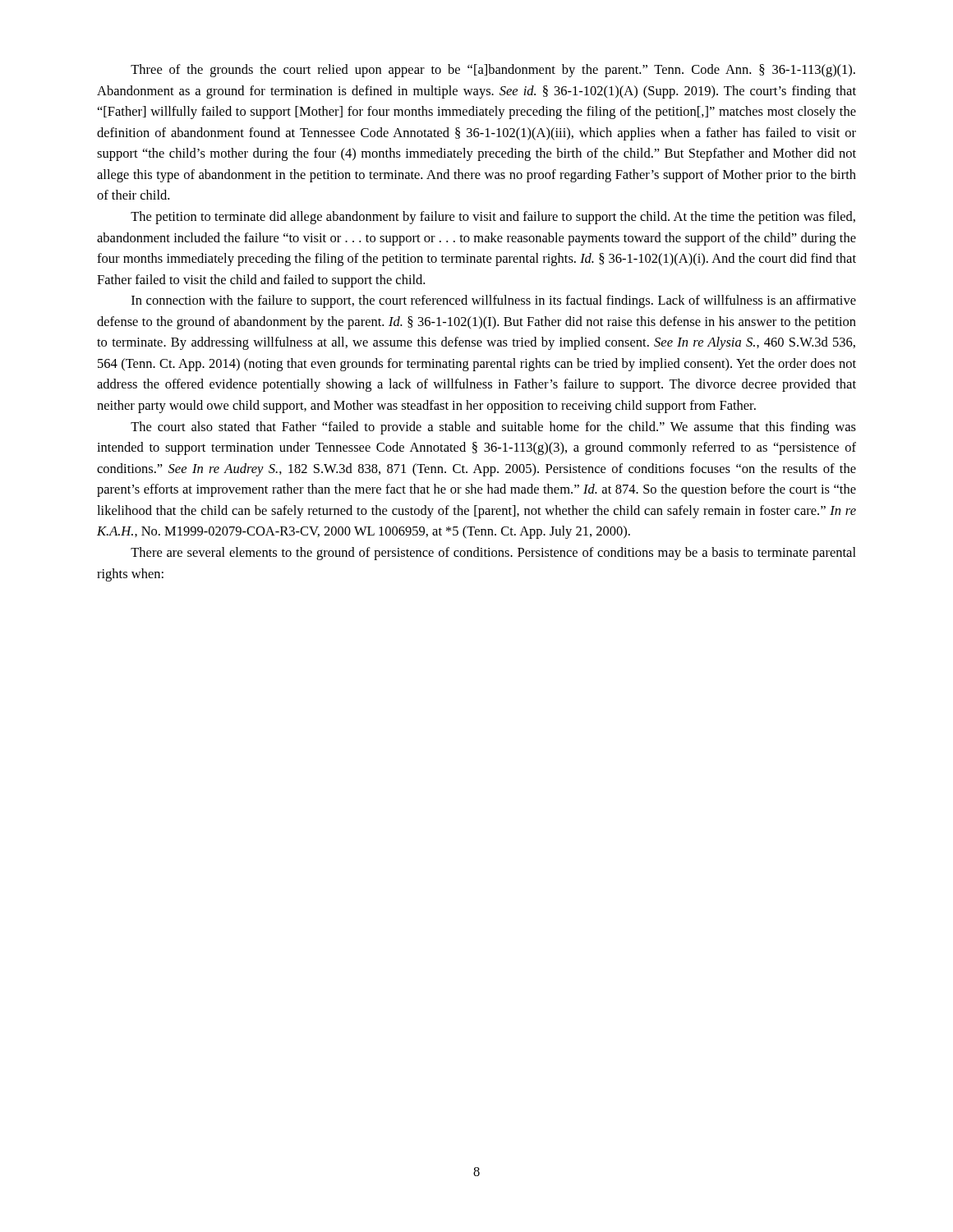Image resolution: width=953 pixels, height=1232 pixels.
Task: Locate the text block with the text "The court also"
Action: 476,479
